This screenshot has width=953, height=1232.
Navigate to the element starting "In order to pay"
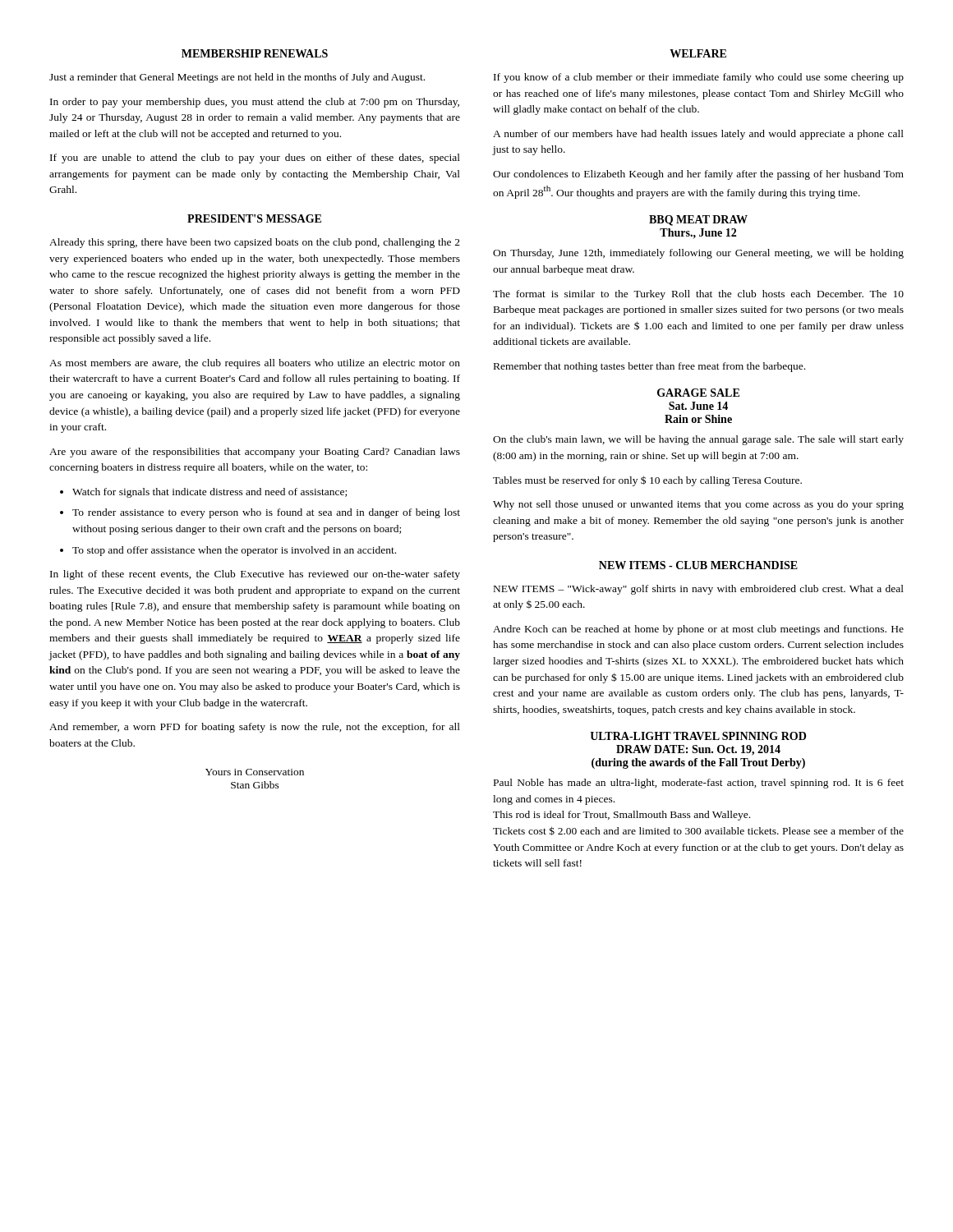coord(255,117)
